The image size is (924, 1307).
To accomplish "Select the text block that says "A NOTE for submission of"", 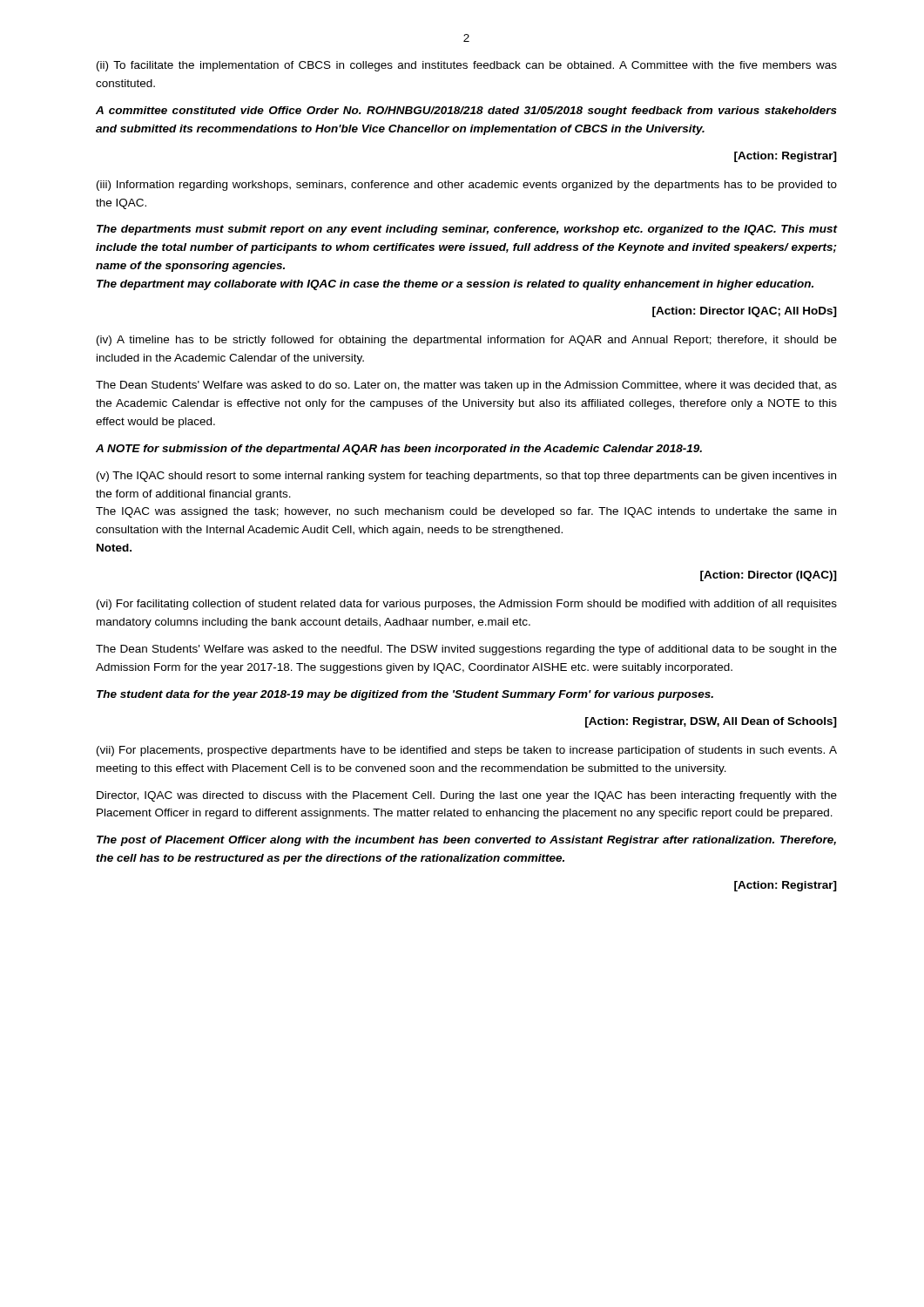I will (x=399, y=448).
